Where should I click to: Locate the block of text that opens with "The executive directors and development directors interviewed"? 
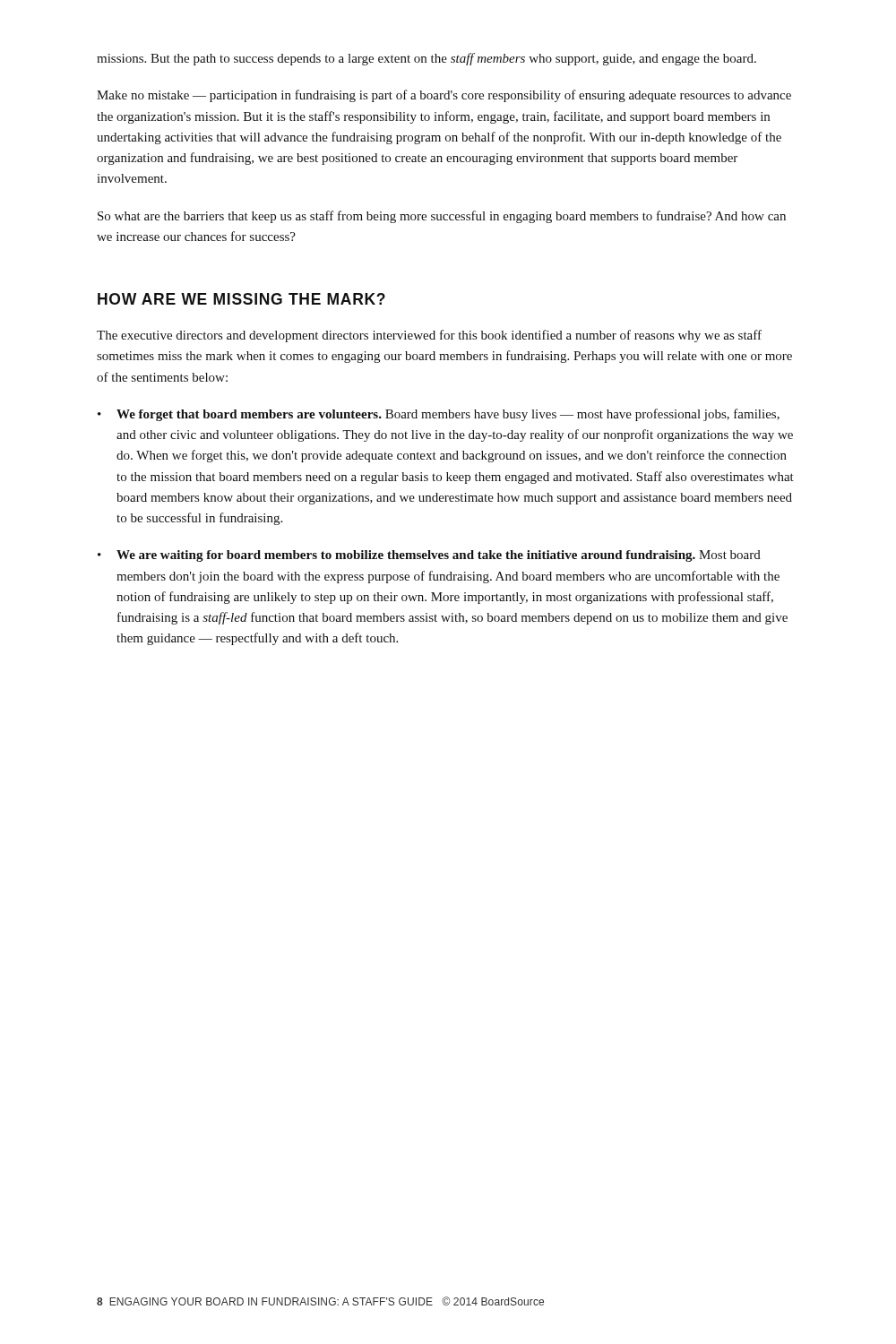click(x=445, y=356)
